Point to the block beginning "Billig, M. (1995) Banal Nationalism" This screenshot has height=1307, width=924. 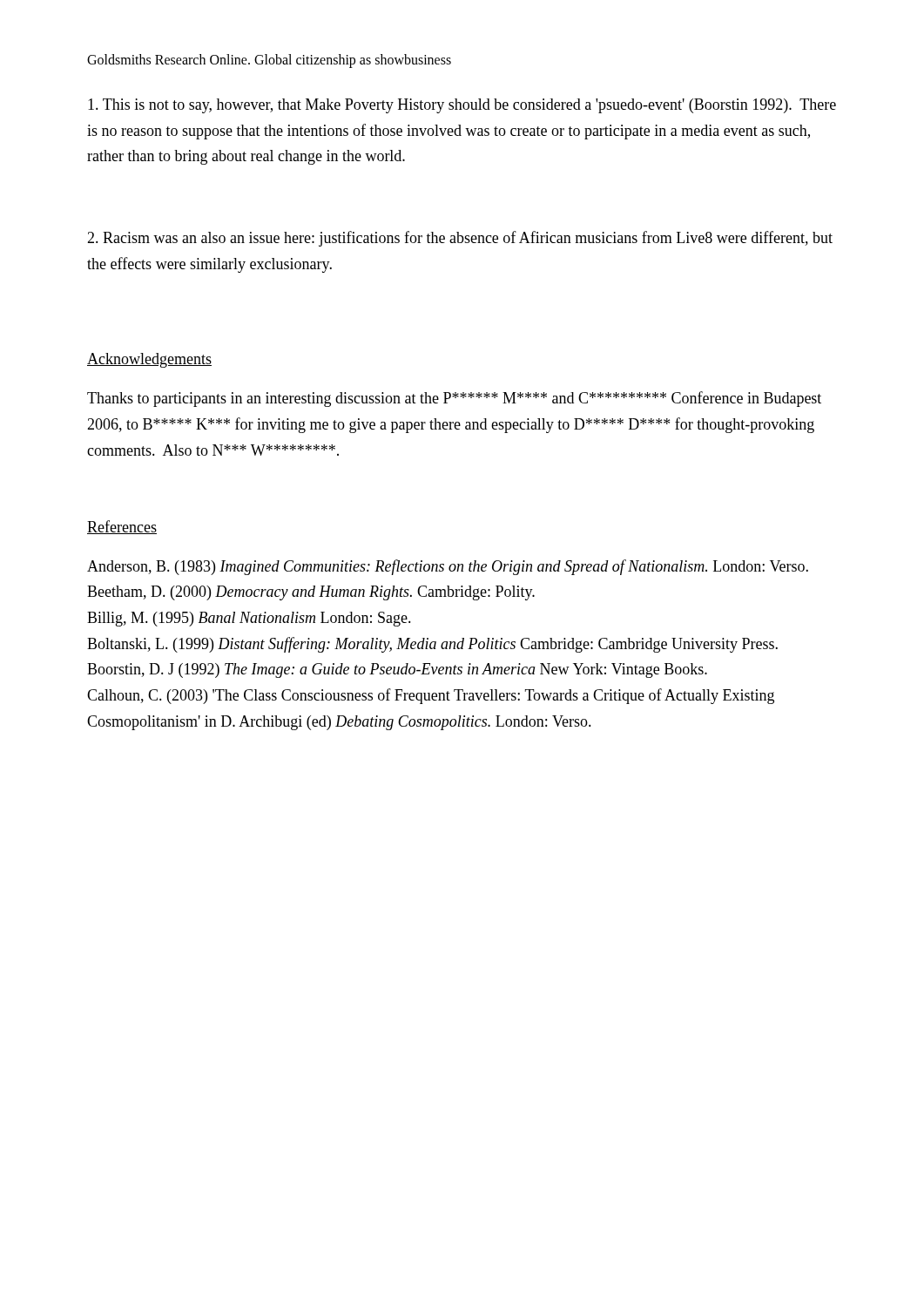point(249,618)
